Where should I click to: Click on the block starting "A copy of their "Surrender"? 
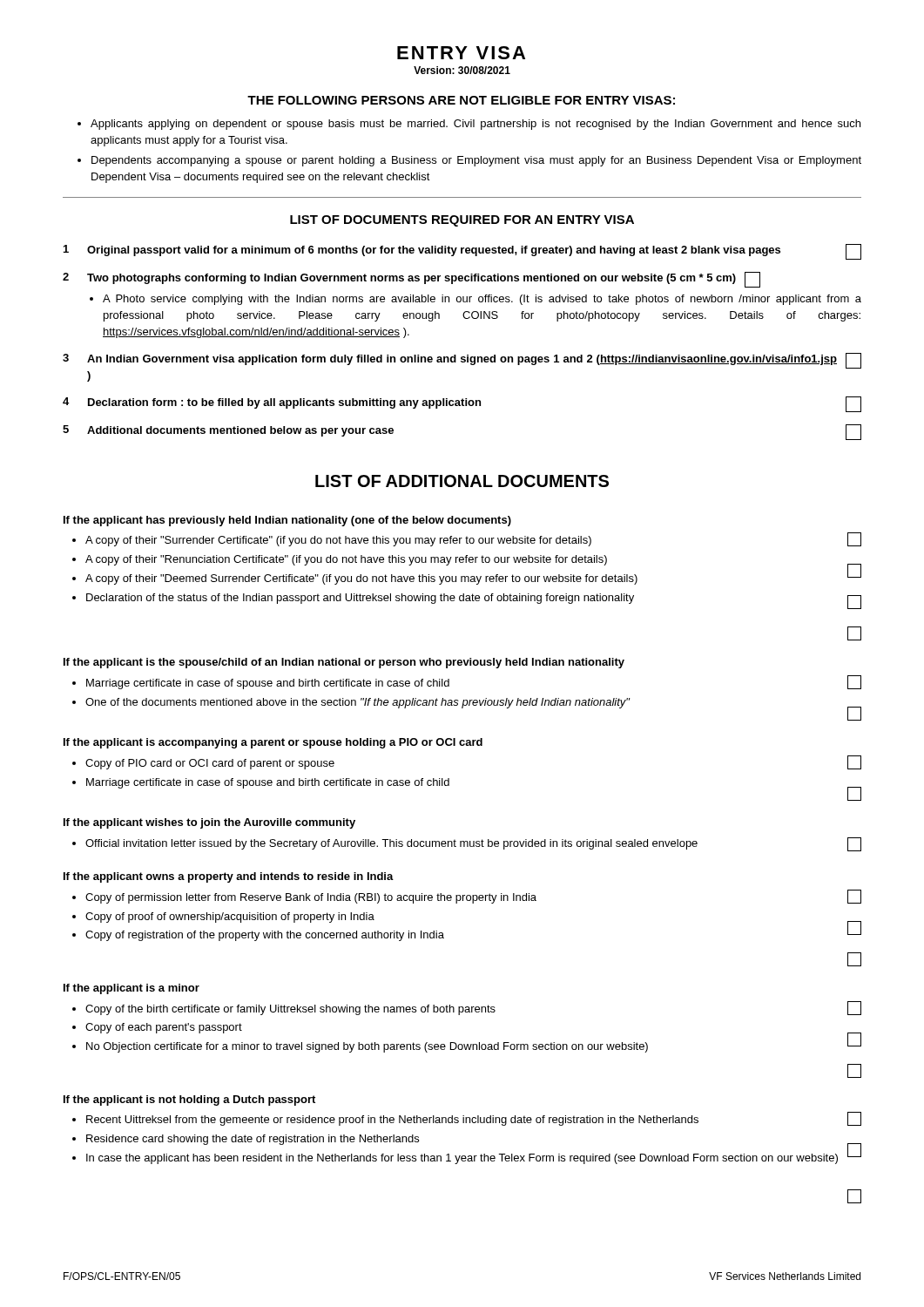(x=339, y=540)
